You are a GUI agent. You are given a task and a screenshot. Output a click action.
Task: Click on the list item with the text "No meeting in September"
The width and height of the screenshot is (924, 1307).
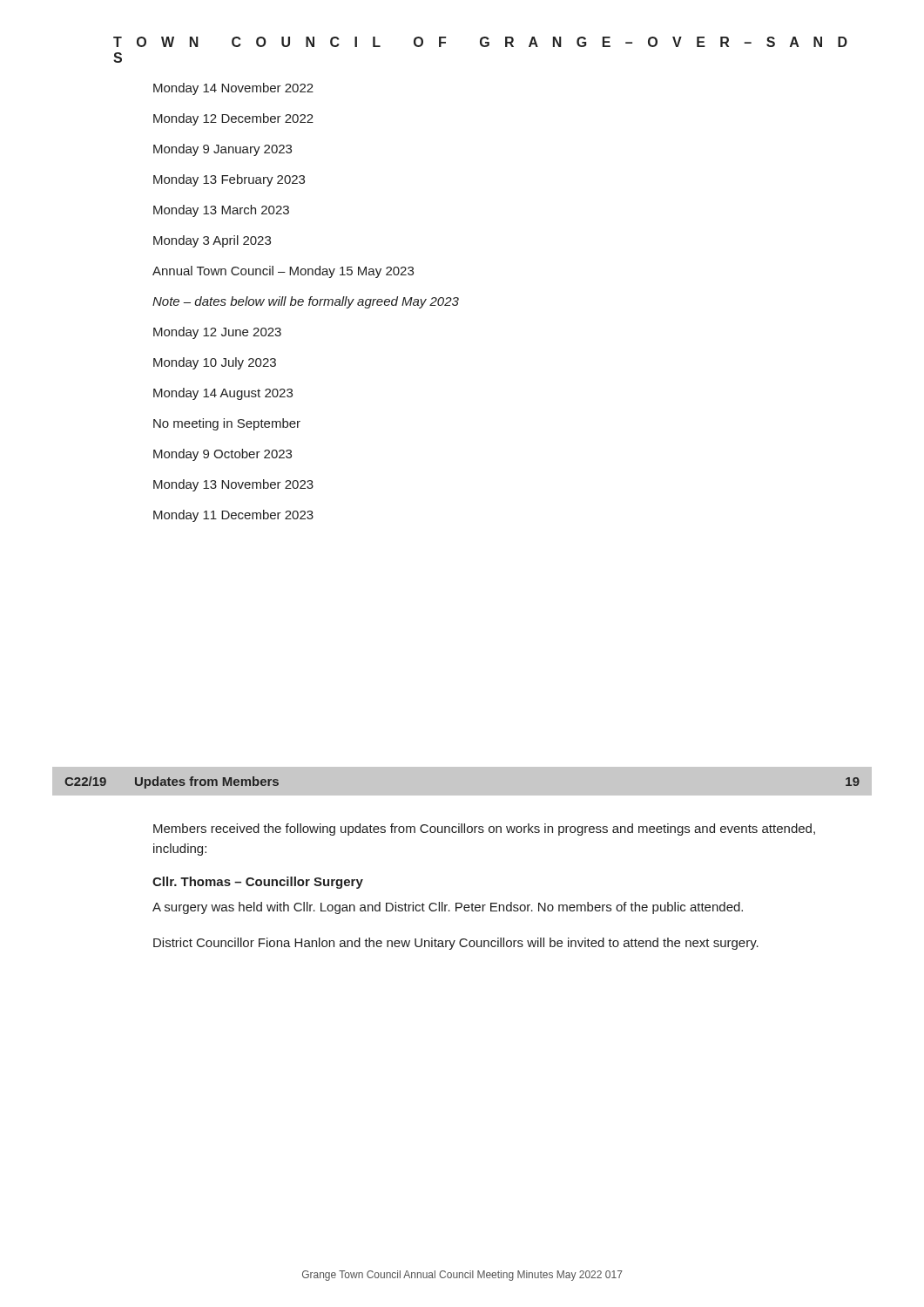[226, 423]
